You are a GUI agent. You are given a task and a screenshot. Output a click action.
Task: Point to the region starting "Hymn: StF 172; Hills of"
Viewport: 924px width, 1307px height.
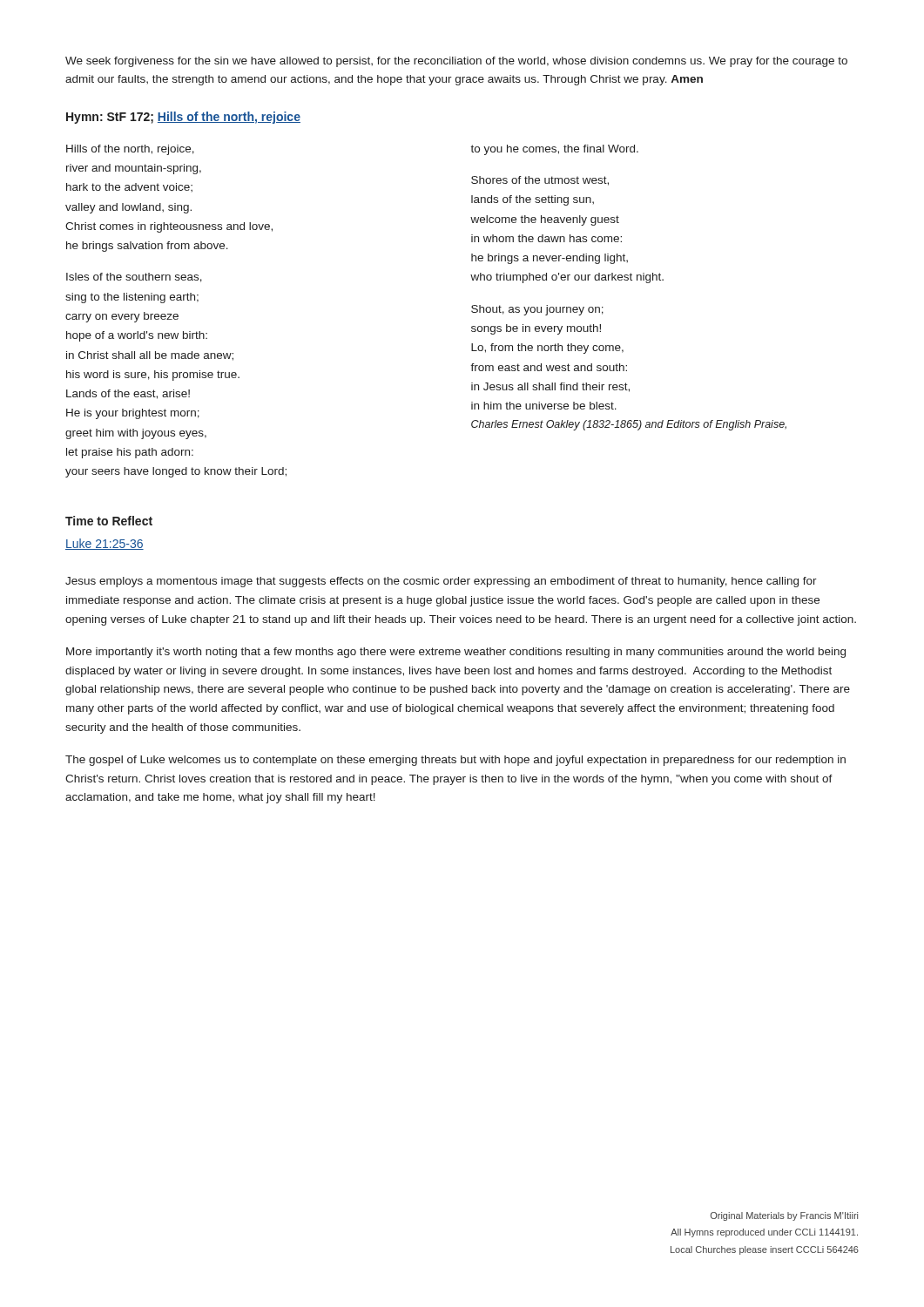pos(183,117)
